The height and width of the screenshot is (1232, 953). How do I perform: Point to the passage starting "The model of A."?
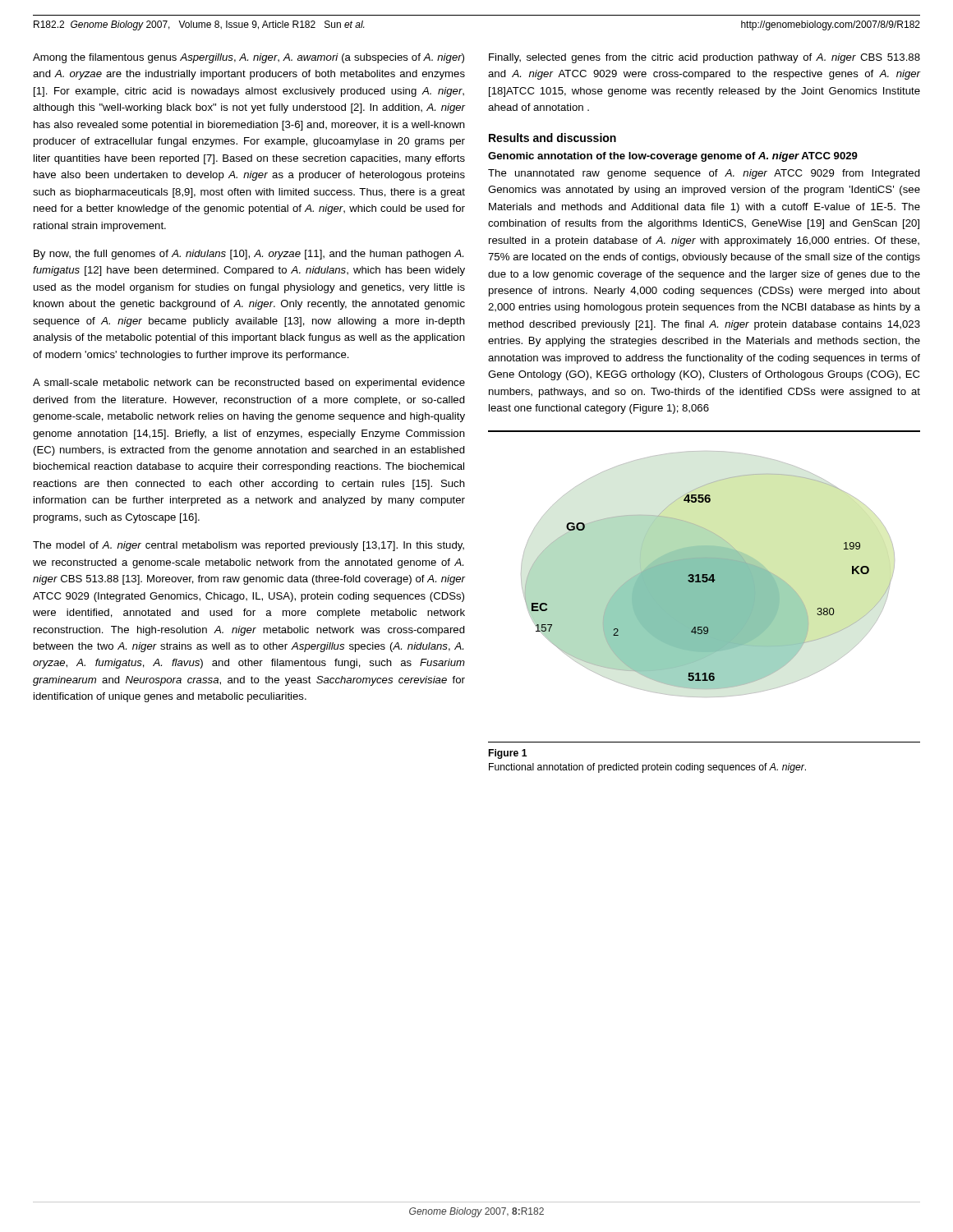(x=249, y=621)
